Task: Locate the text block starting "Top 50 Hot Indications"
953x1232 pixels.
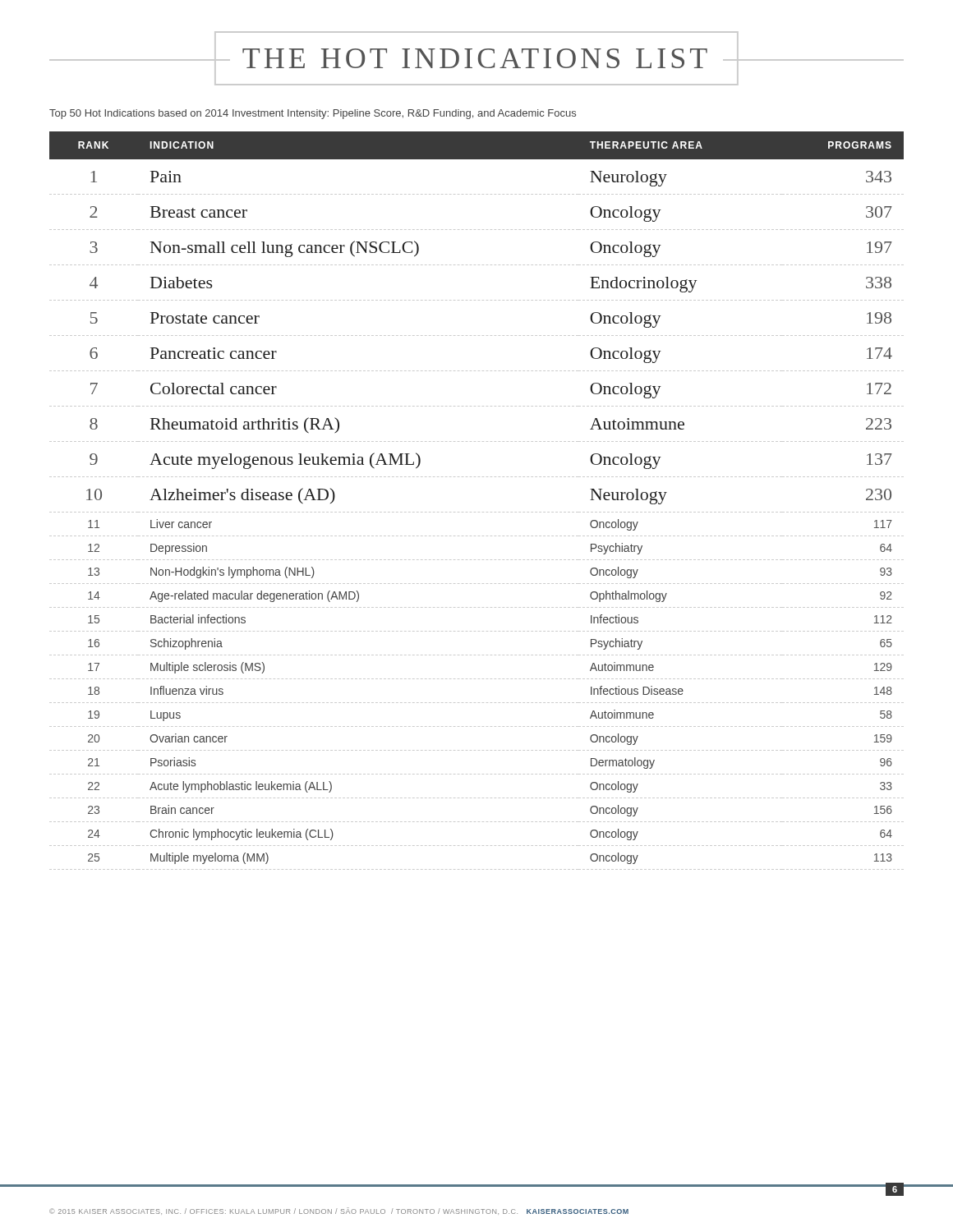Action: (313, 113)
